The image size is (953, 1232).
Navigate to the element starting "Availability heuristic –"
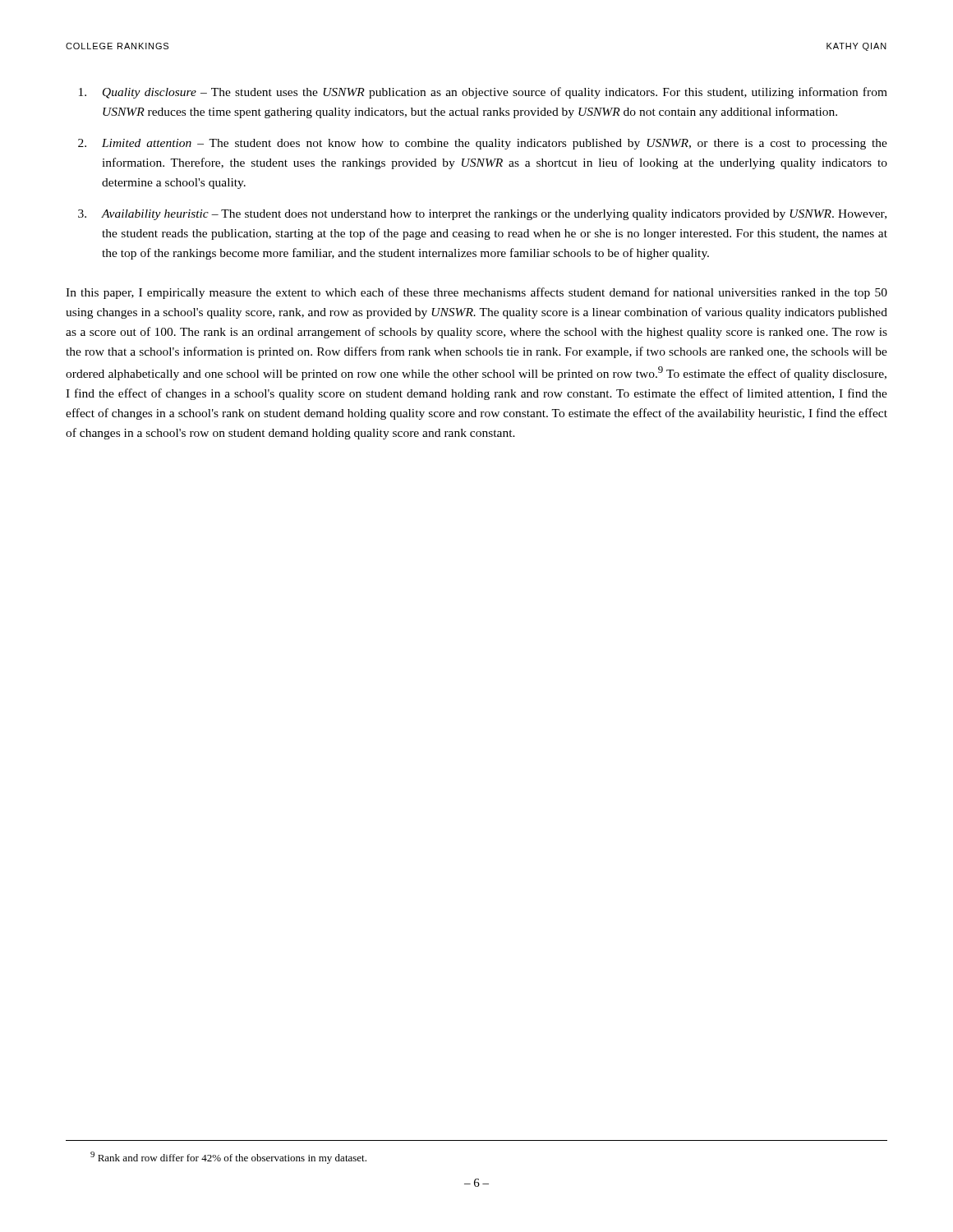coord(489,233)
